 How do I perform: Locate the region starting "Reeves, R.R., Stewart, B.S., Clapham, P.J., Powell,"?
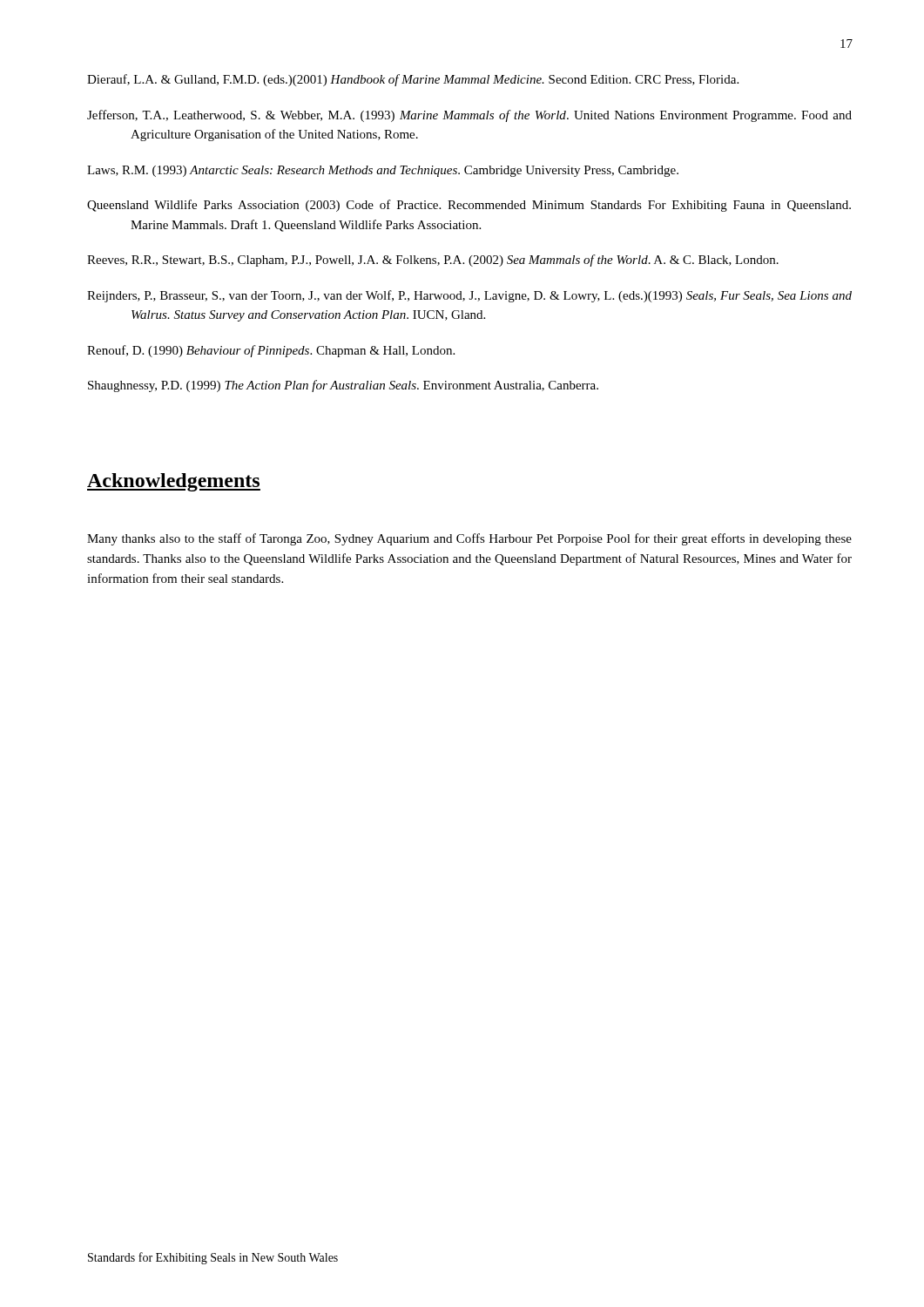coord(433,260)
